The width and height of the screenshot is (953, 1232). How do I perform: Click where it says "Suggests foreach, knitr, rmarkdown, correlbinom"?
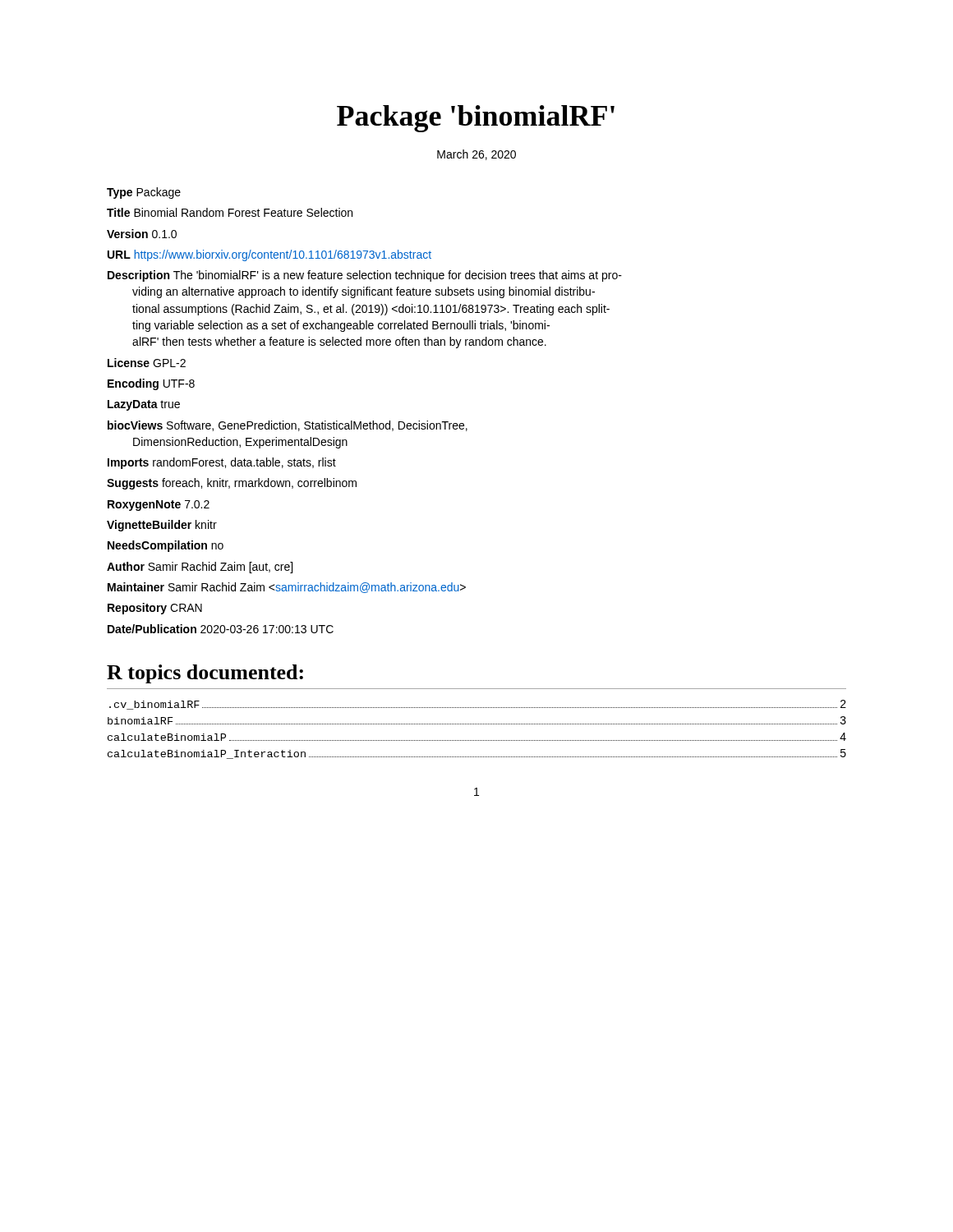232,483
